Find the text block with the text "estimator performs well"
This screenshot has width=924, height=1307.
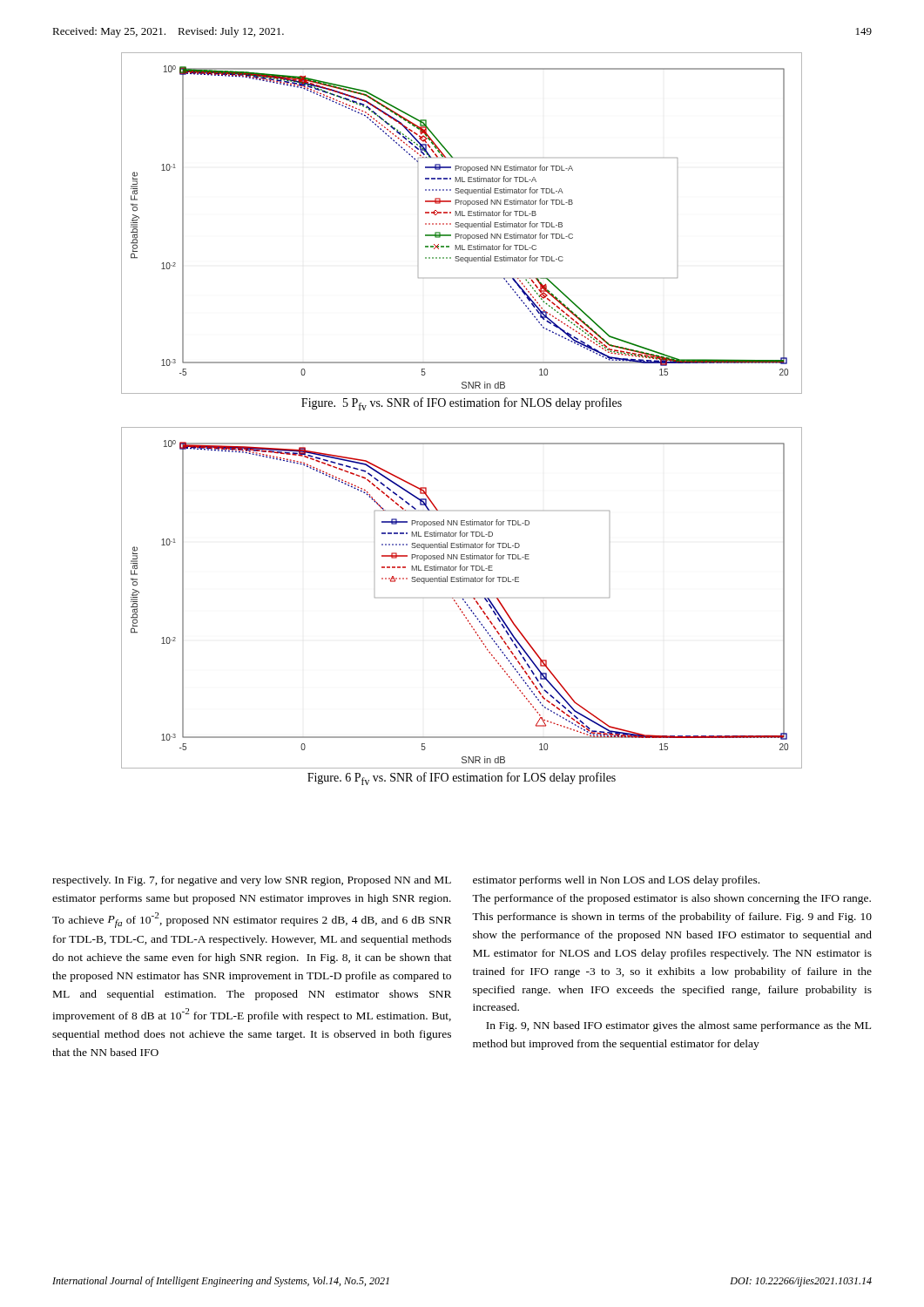(x=672, y=962)
